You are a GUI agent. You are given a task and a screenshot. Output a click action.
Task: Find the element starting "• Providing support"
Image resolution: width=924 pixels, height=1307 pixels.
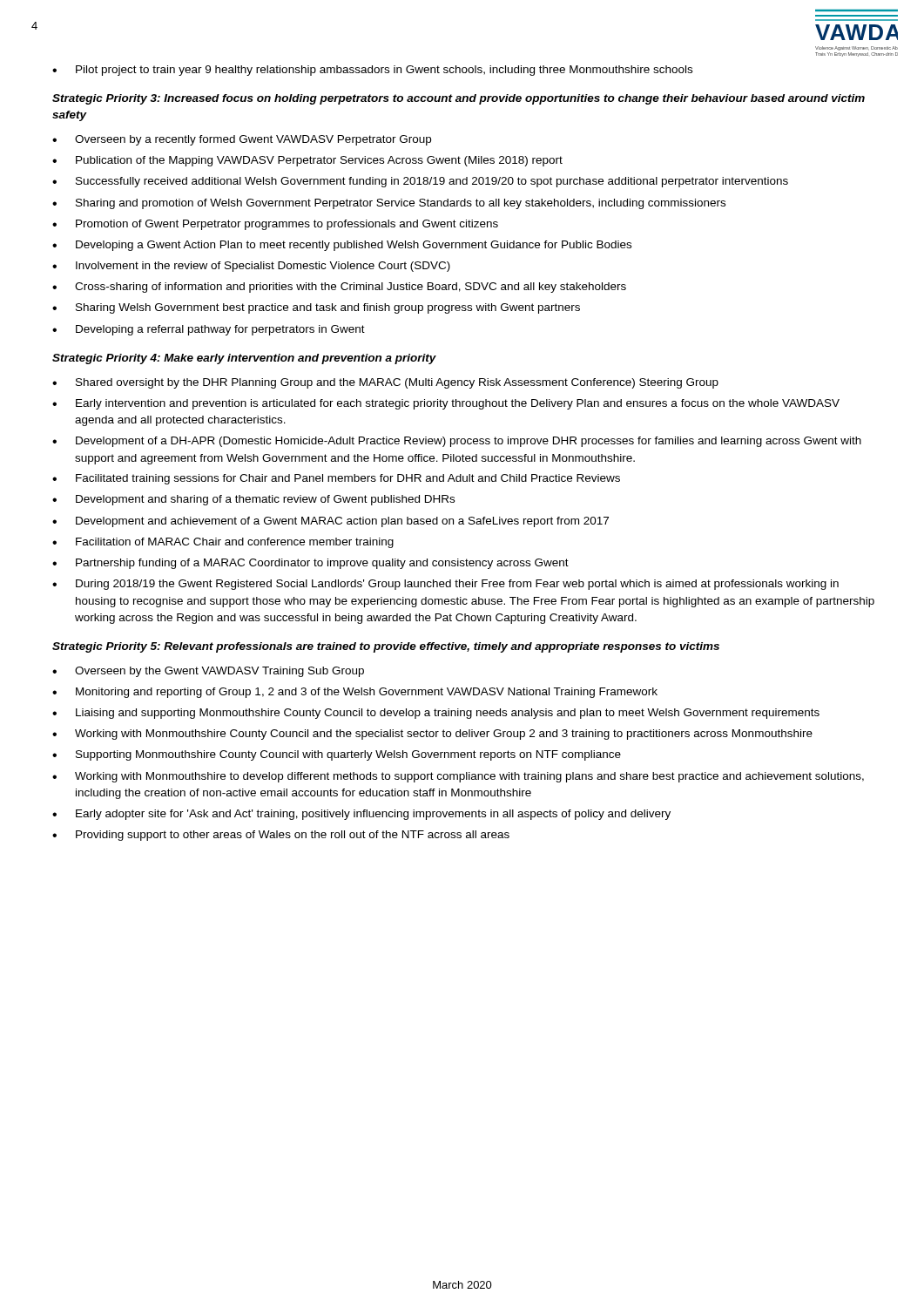(281, 835)
